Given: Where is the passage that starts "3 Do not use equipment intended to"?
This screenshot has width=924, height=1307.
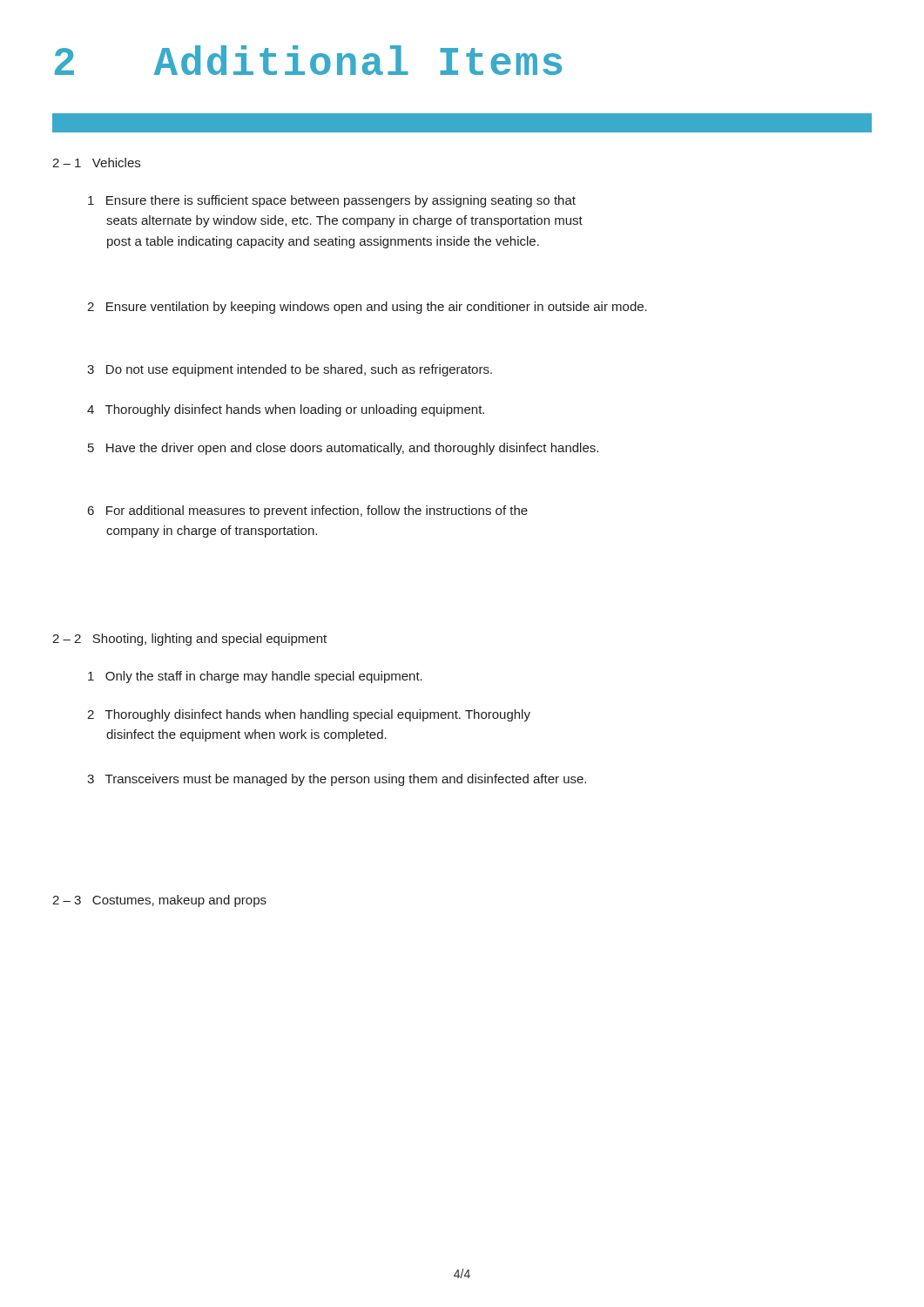Looking at the screenshot, I should point(290,369).
